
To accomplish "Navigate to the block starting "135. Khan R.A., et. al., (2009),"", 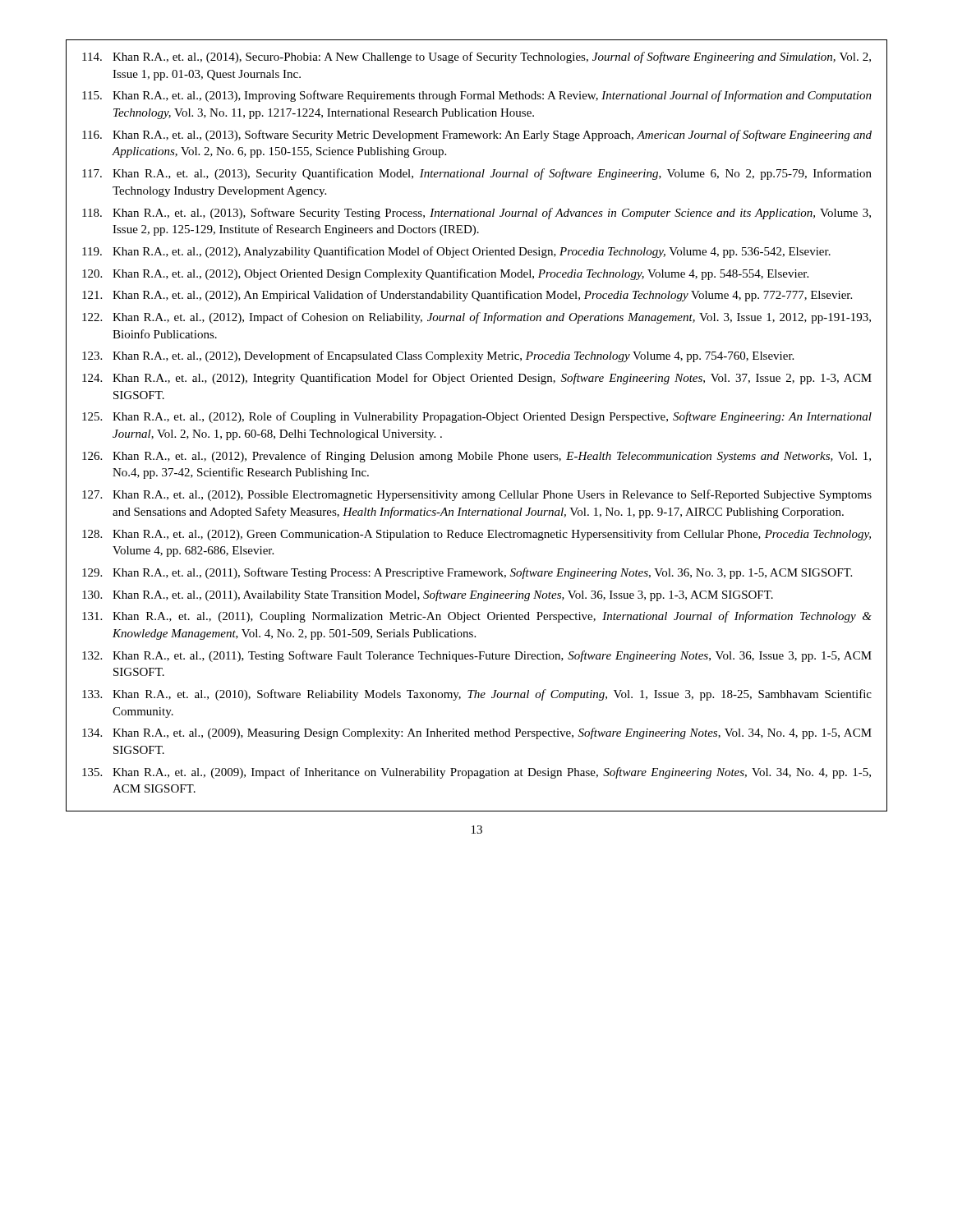I will coord(476,781).
